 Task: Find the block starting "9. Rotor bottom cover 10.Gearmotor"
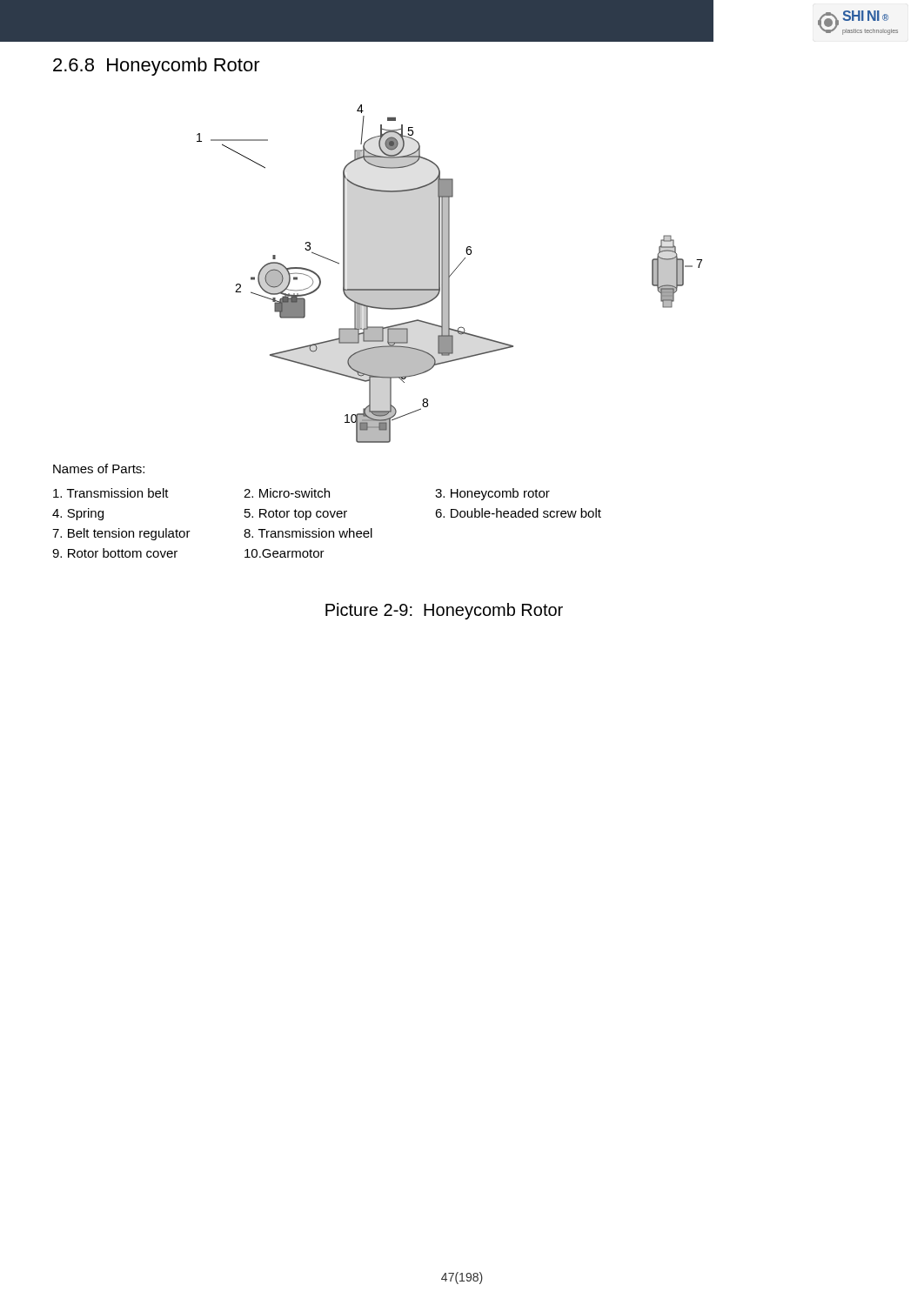(244, 553)
